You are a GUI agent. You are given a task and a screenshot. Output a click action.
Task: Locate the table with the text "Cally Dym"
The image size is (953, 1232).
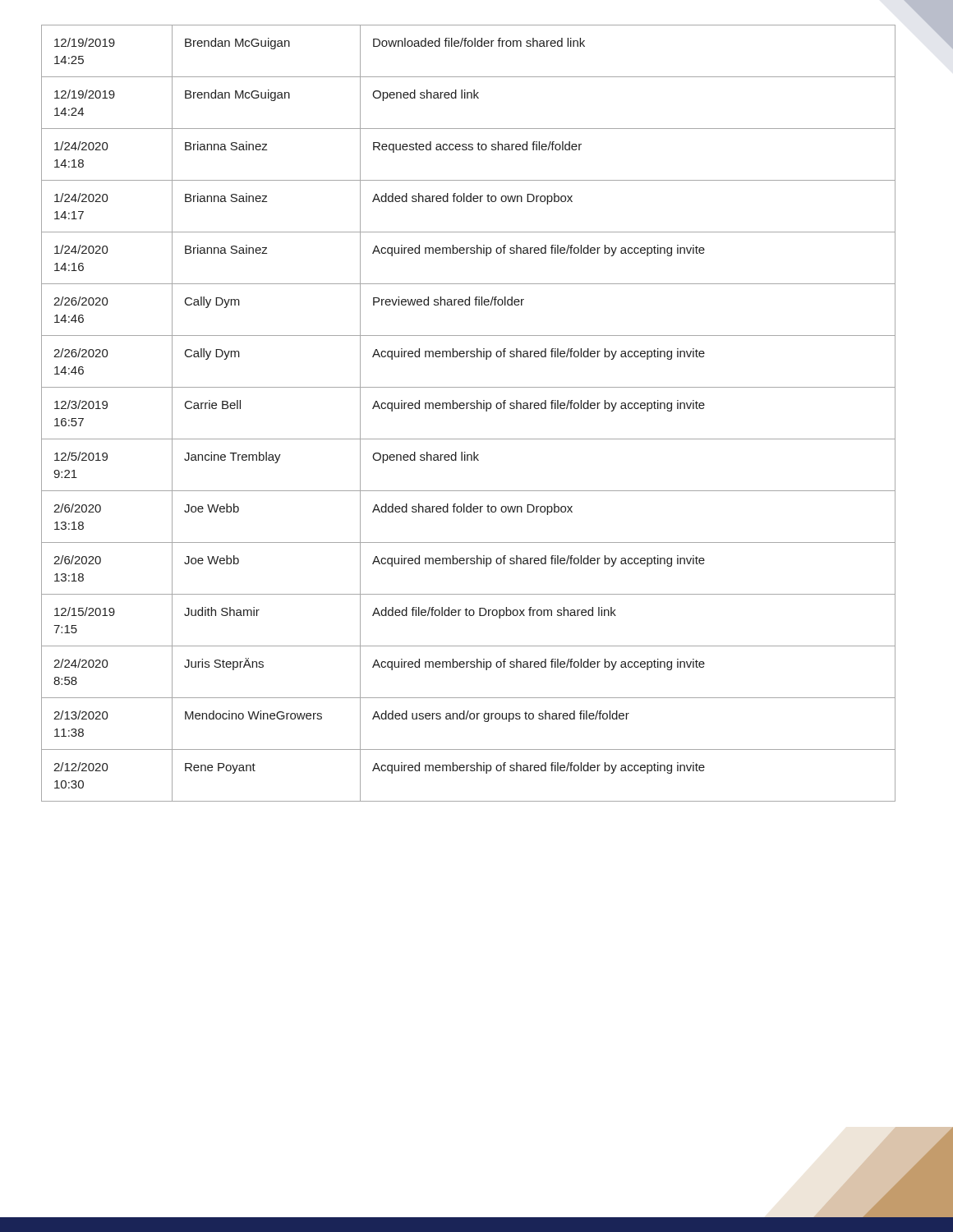(468, 413)
